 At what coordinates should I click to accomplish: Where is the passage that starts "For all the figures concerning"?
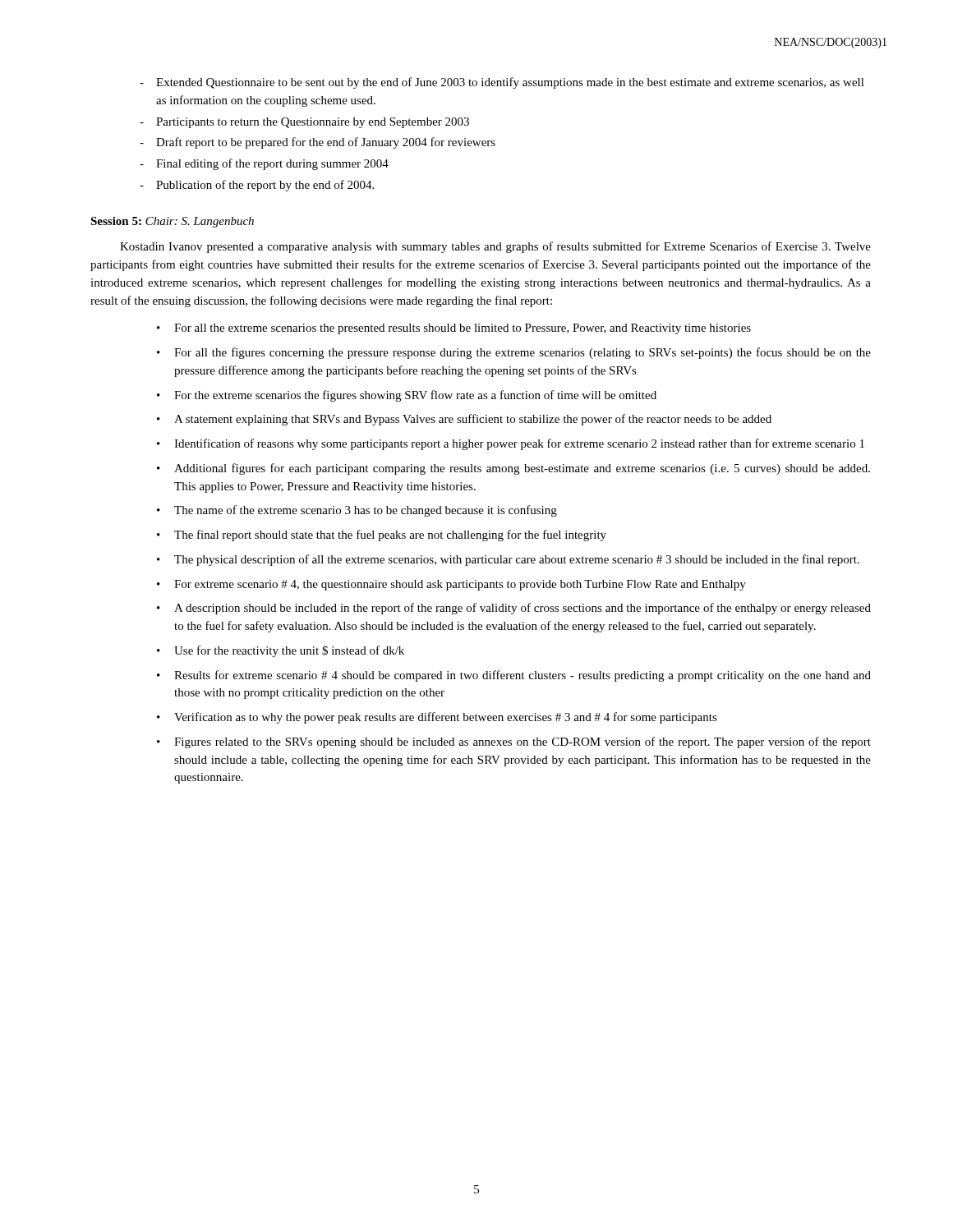point(523,361)
